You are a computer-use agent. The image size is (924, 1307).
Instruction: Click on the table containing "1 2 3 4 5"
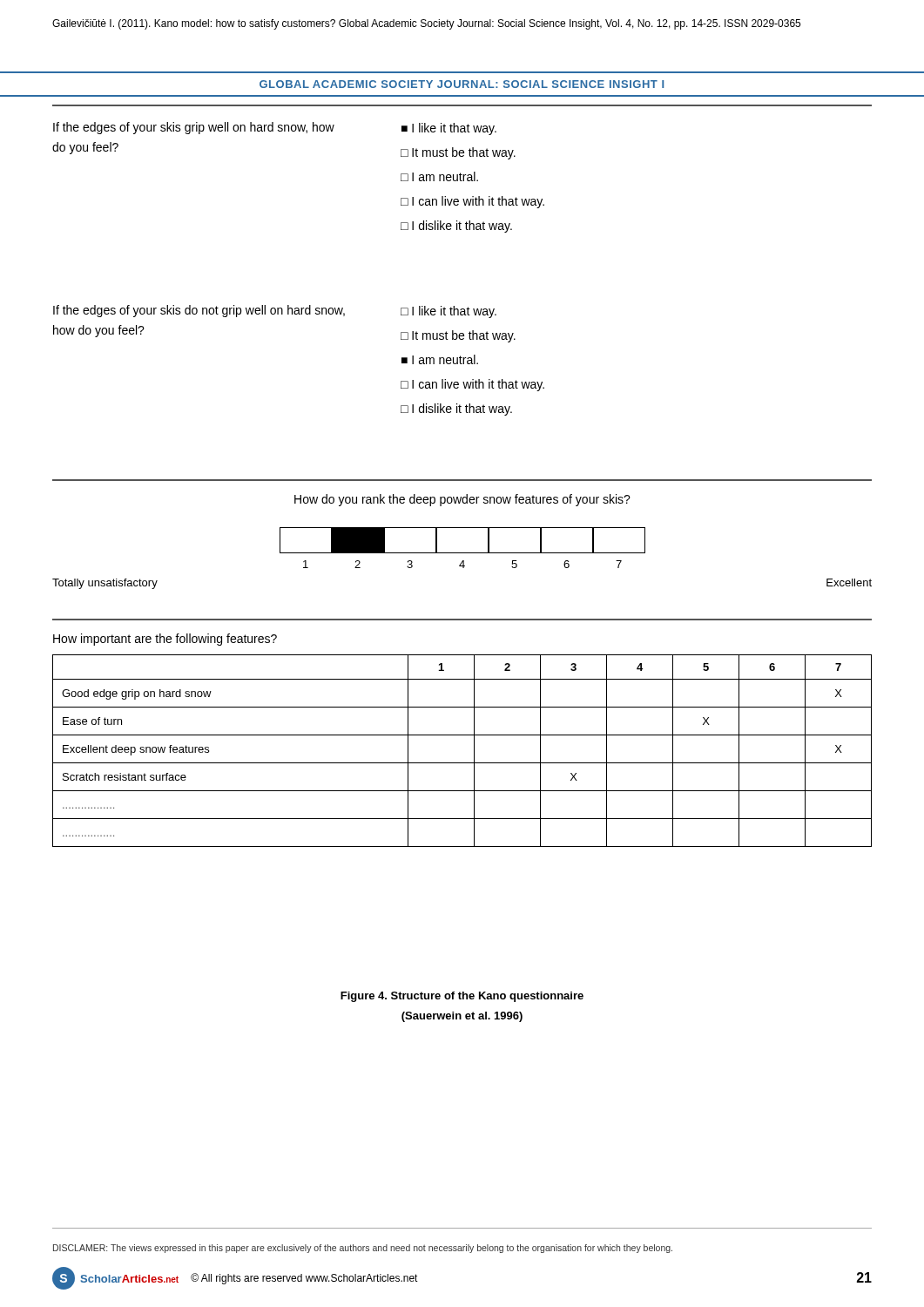462,751
